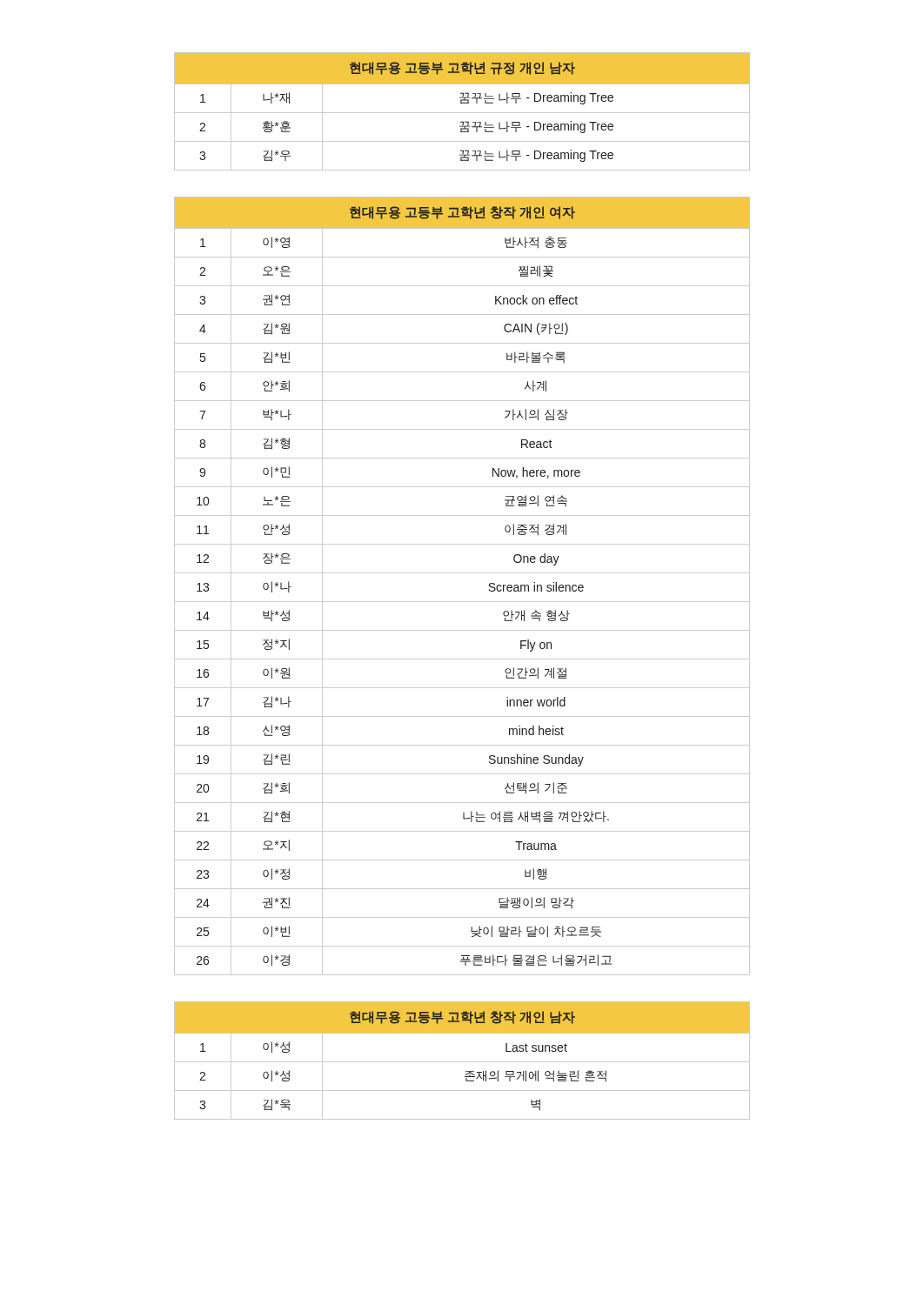Screen dimensions: 1305x924
Task: Locate the table with the text "꿈꾸는 나무 - Dreaming"
Action: tap(462, 111)
